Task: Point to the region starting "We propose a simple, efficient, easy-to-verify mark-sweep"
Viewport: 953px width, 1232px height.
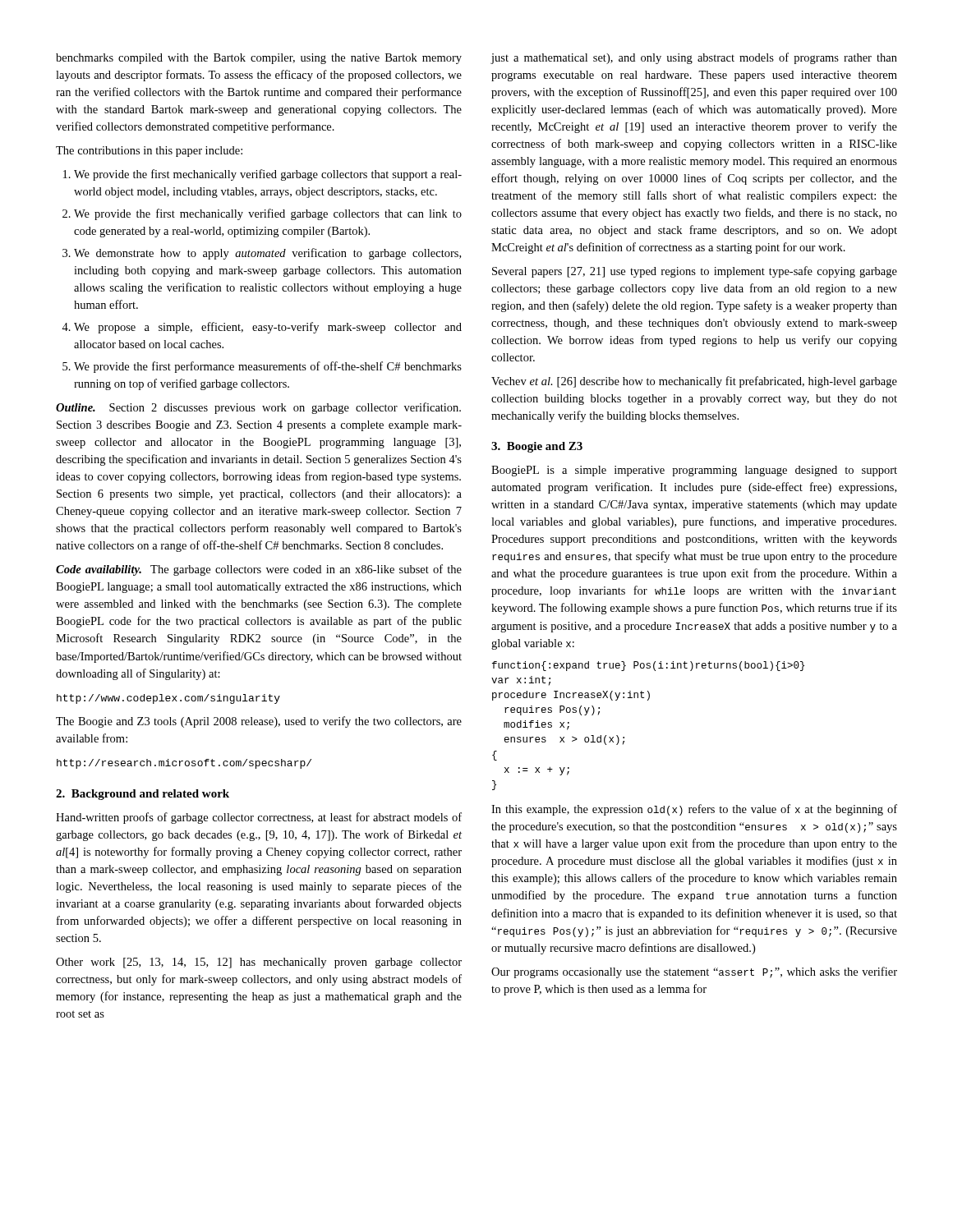Action: tap(268, 336)
